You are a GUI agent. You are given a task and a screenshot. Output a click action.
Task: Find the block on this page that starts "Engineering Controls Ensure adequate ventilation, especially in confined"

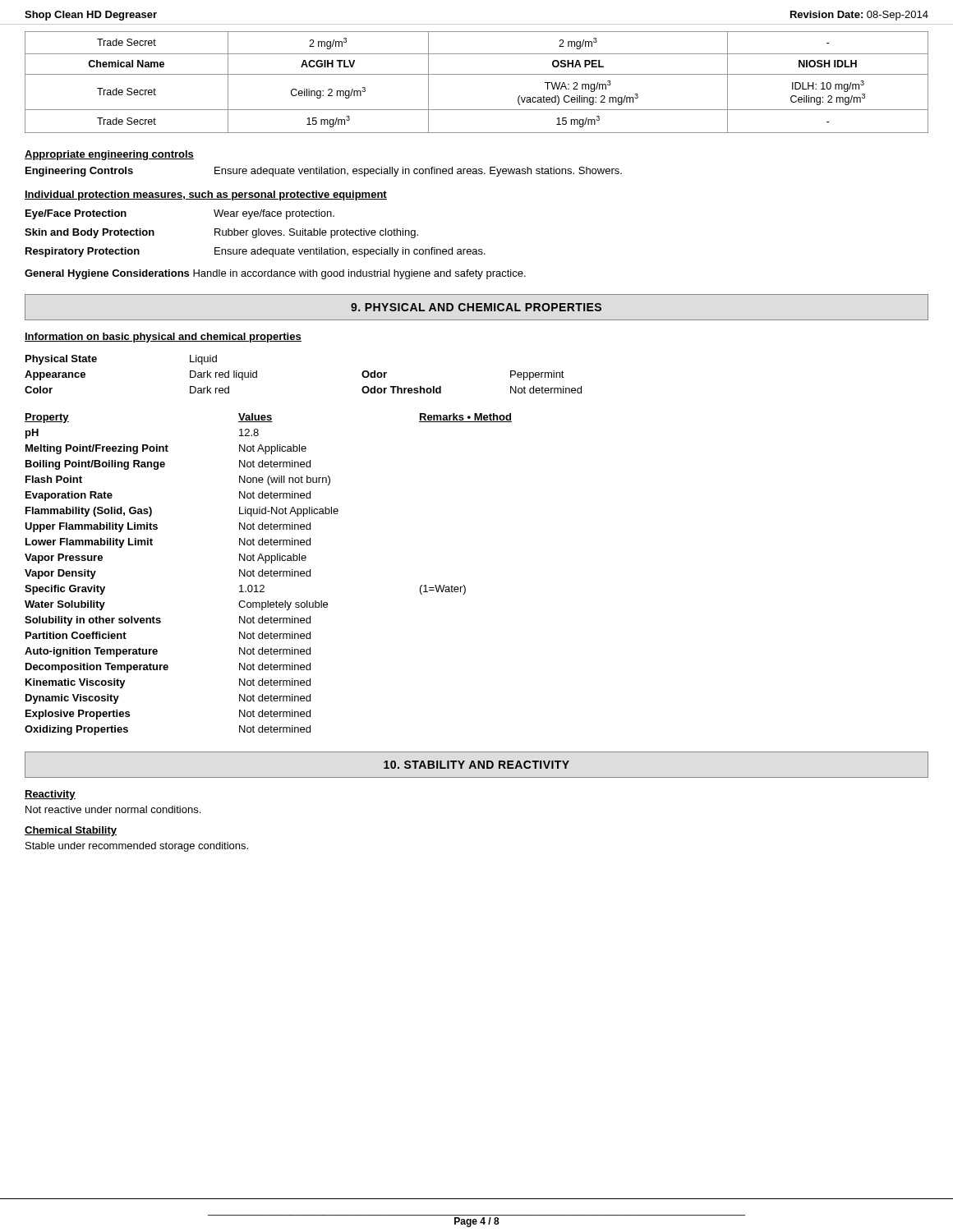(476, 170)
